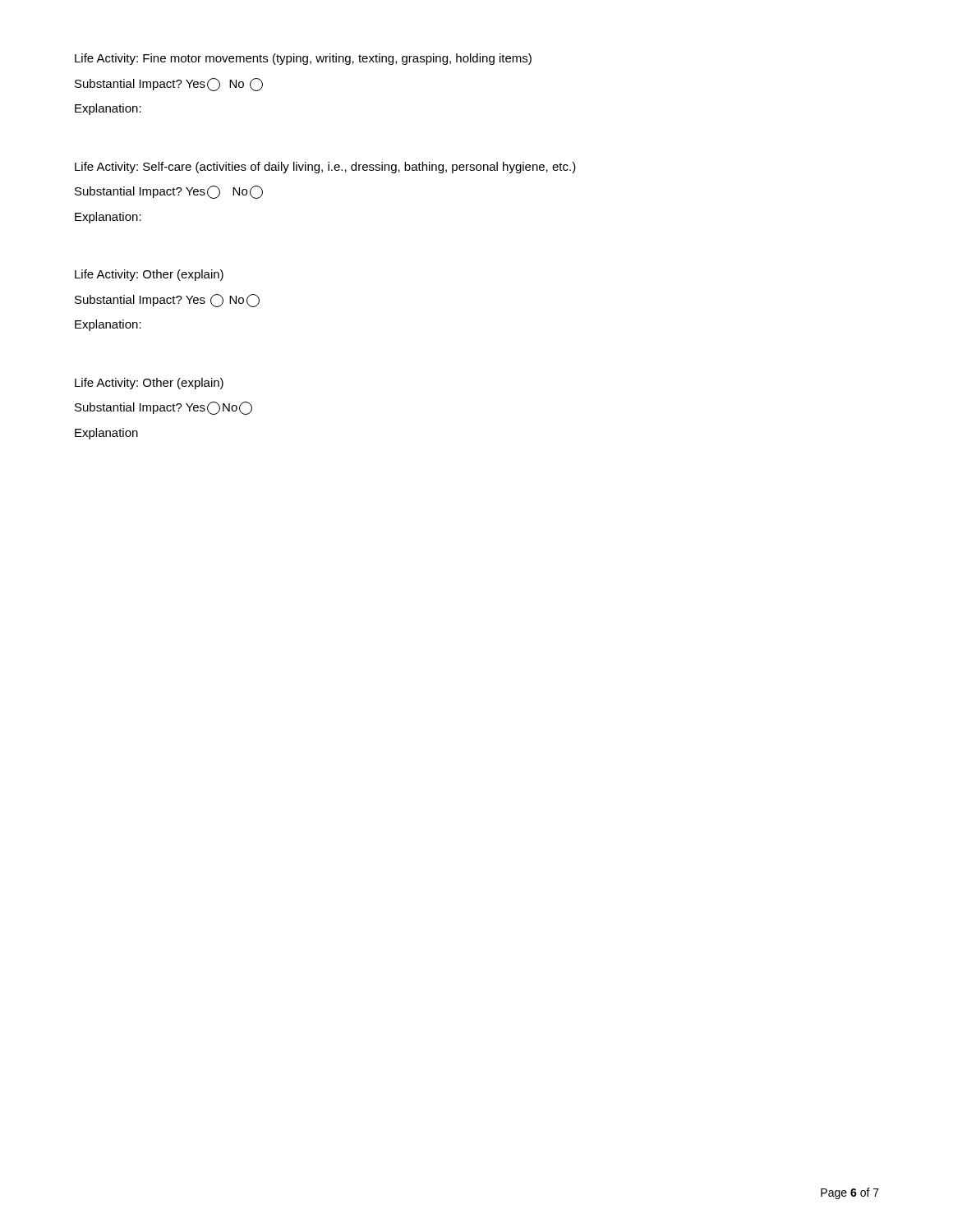The image size is (953, 1232).
Task: Click the passage that begins "Life Activity: Fine"
Action: [303, 58]
